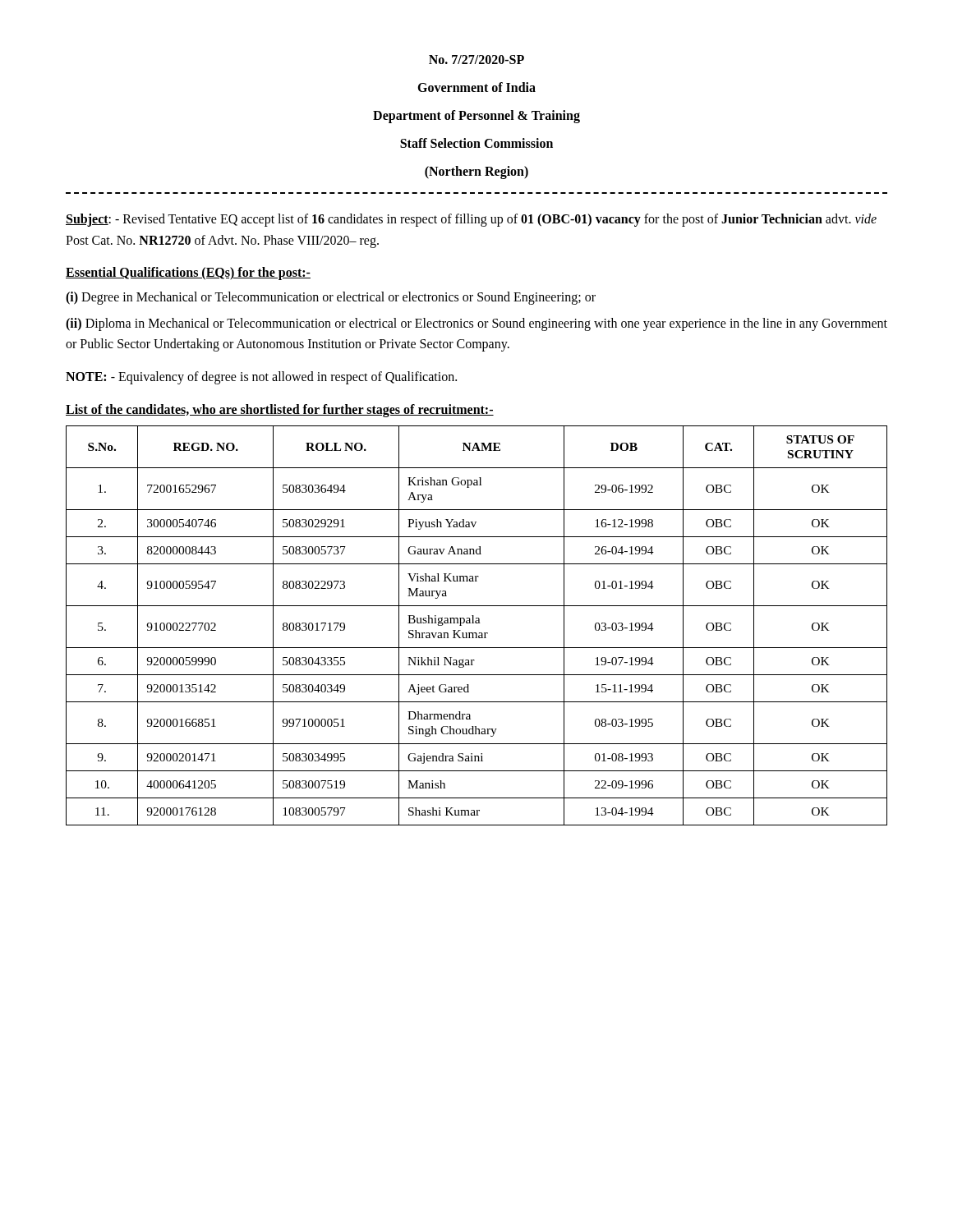Select the text starting "(ii) Diploma in Mechanical or Telecommunication"
The width and height of the screenshot is (953, 1232).
[x=476, y=334]
